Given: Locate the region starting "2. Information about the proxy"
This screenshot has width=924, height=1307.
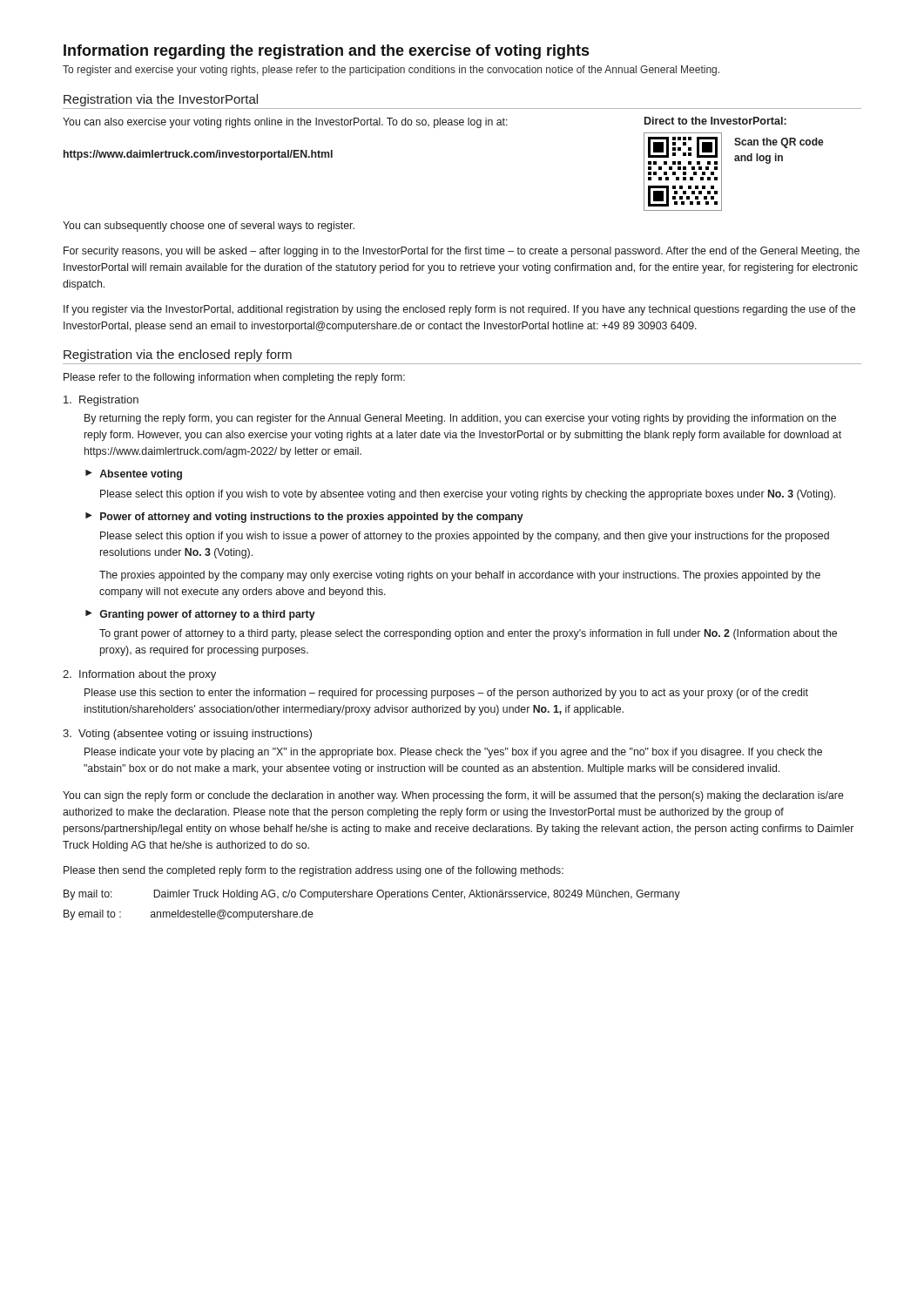Looking at the screenshot, I should 139,675.
